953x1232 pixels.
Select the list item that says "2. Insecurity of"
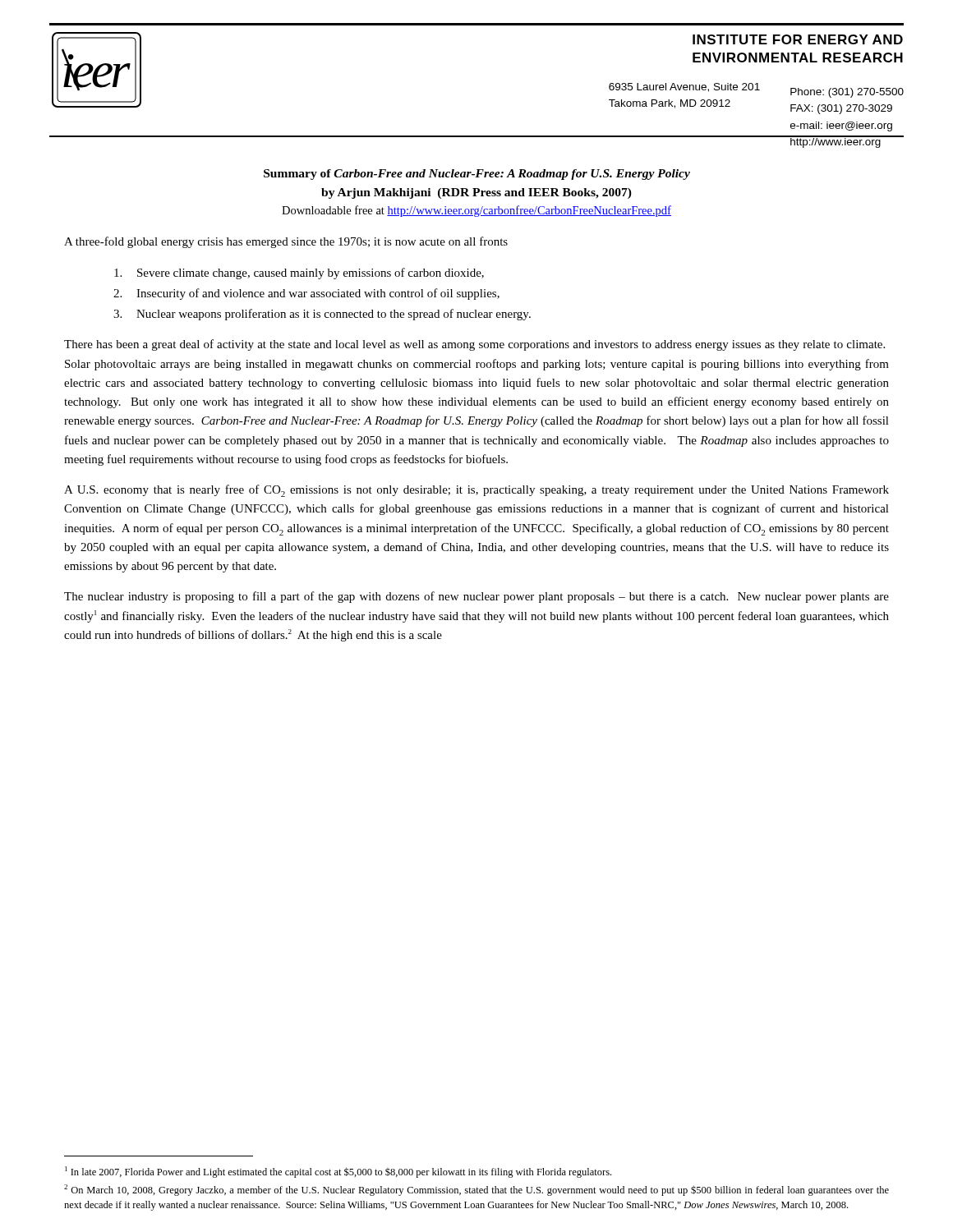tap(501, 294)
